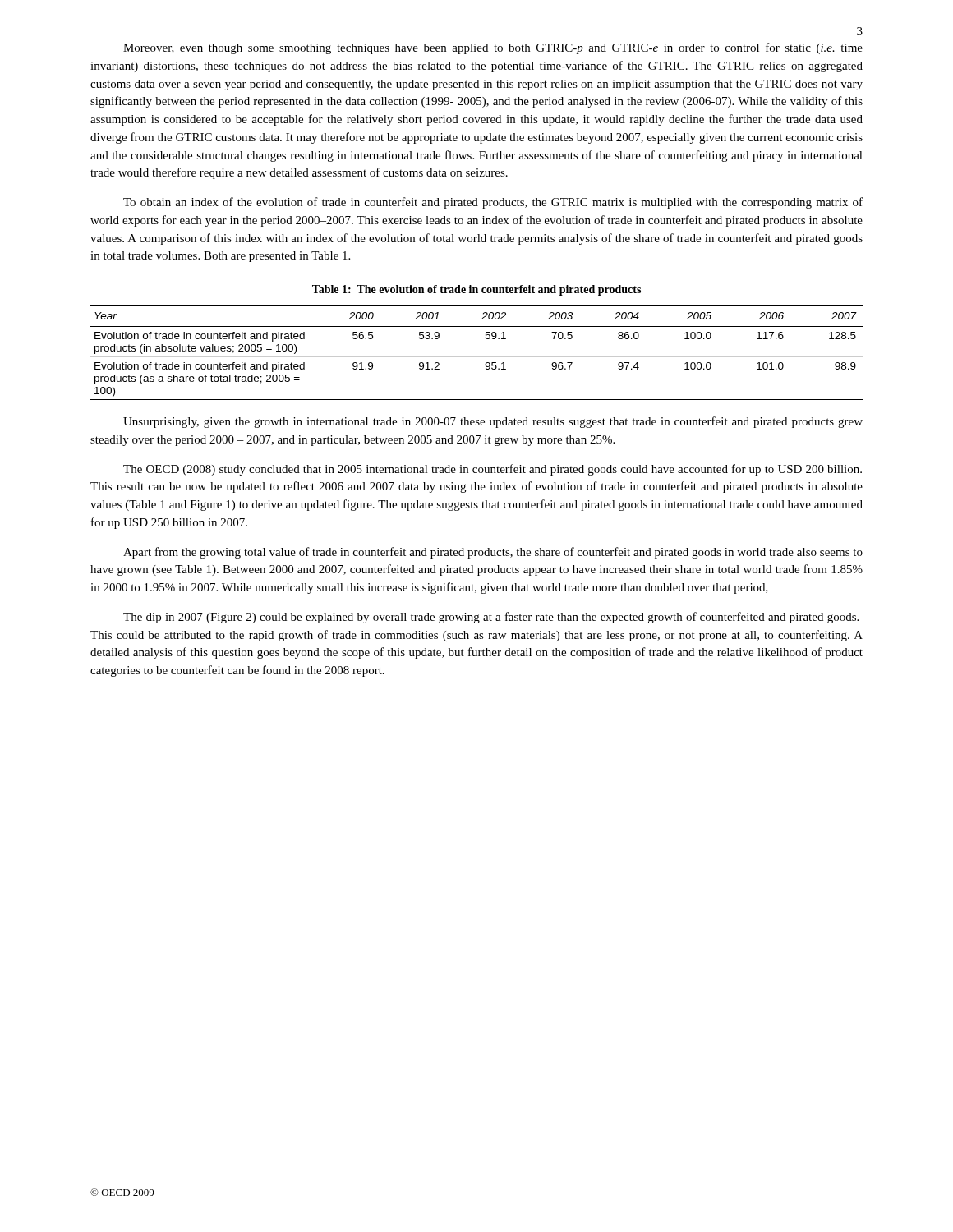Image resolution: width=953 pixels, height=1232 pixels.
Task: Click the table
Action: (x=476, y=352)
